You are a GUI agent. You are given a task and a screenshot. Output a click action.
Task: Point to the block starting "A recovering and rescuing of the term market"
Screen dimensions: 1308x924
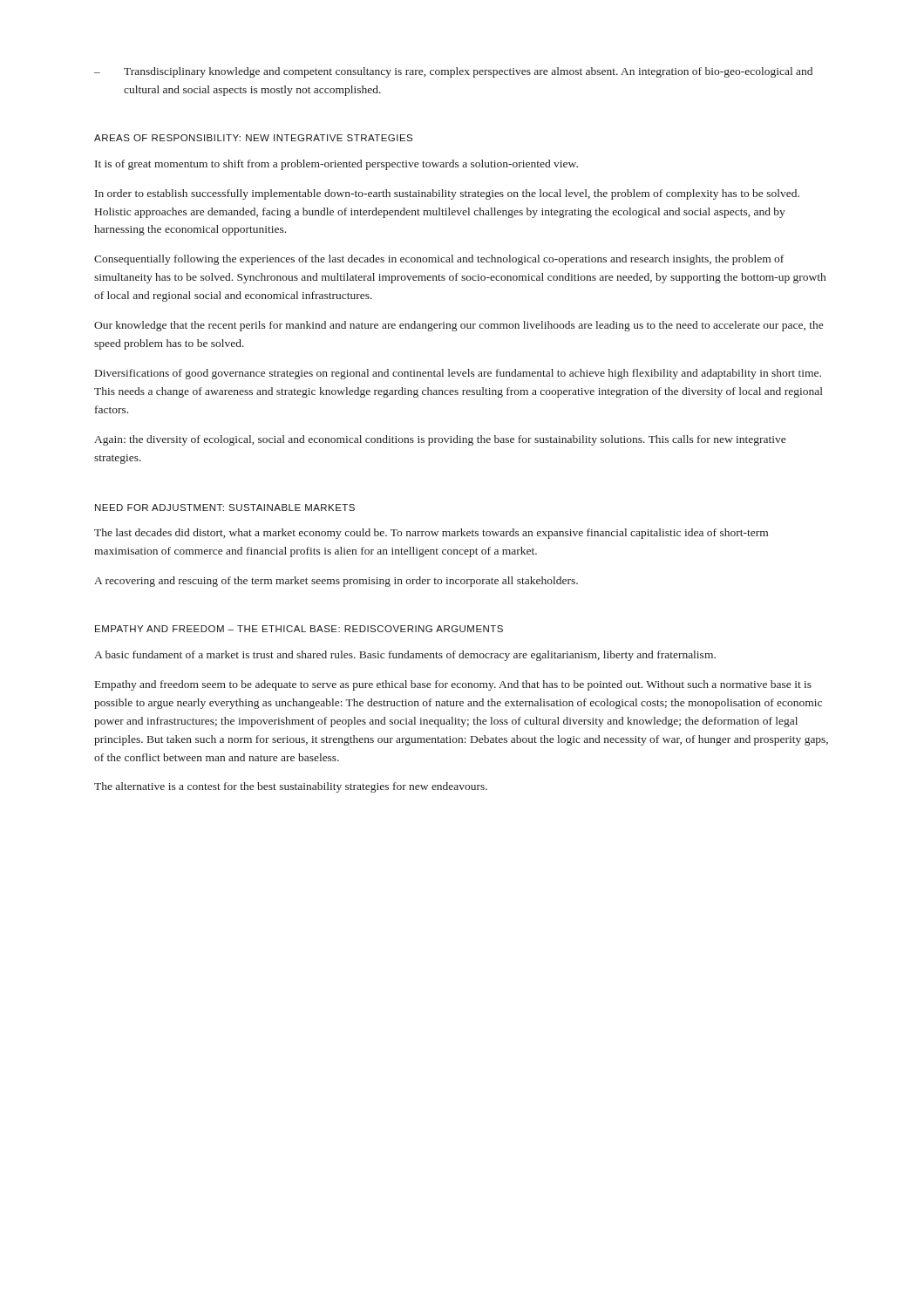click(336, 580)
